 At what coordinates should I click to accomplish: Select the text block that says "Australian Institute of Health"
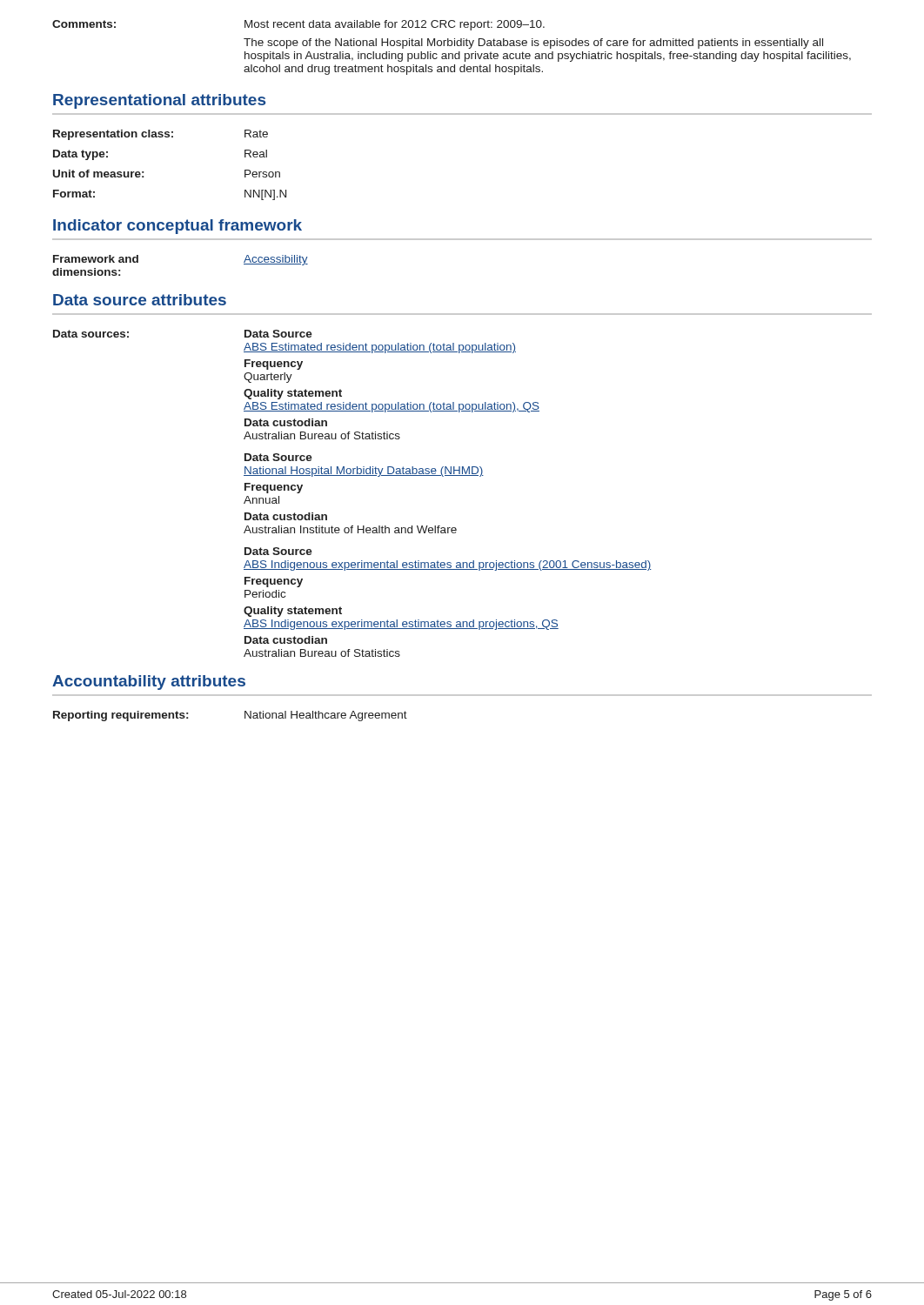(x=350, y=529)
